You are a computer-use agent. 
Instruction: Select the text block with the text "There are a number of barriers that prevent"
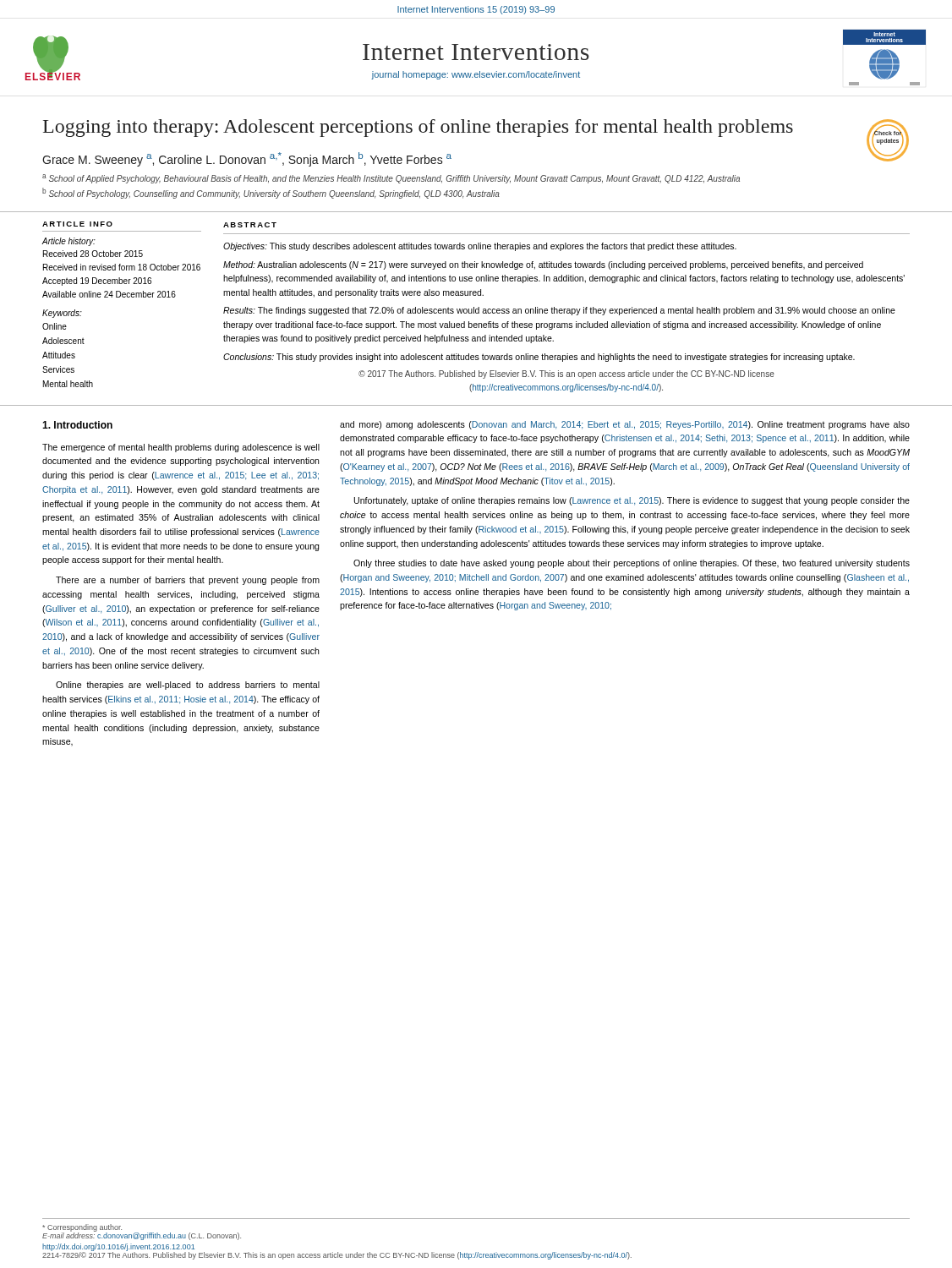pyautogui.click(x=181, y=623)
